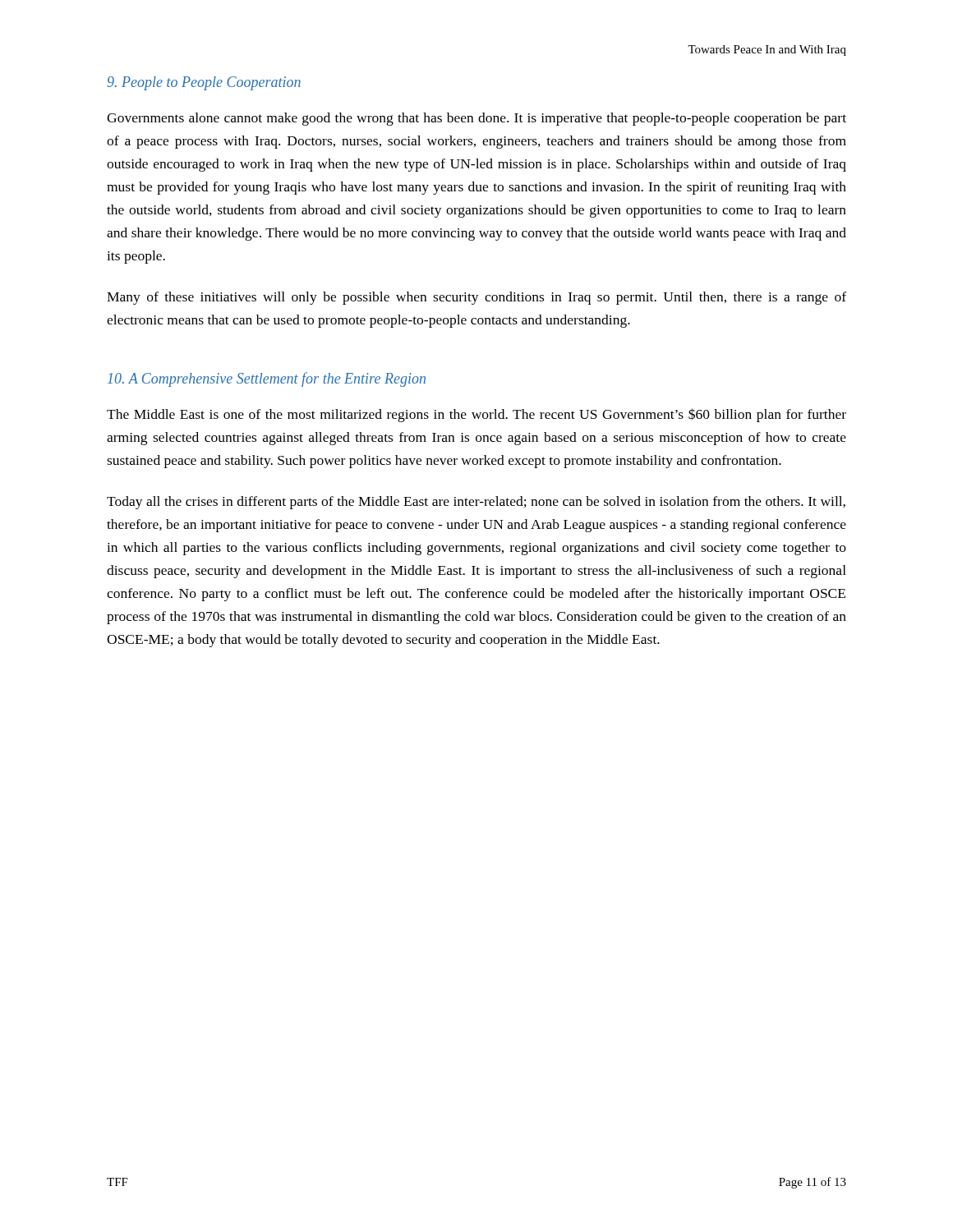Point to the passage starting "10. A Comprehensive"
Screen dimensions: 1232x953
click(x=267, y=379)
